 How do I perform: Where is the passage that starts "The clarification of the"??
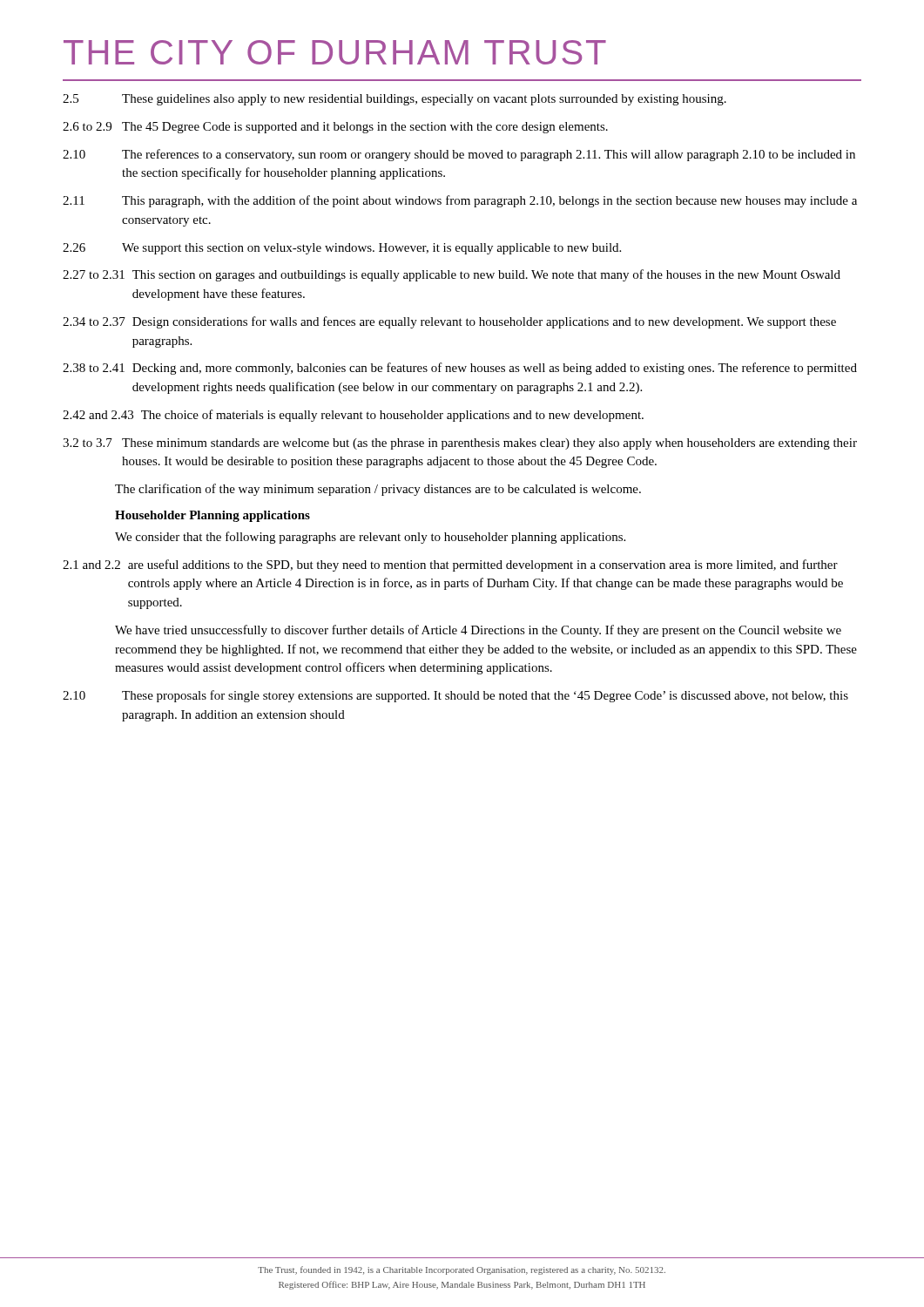(x=378, y=489)
